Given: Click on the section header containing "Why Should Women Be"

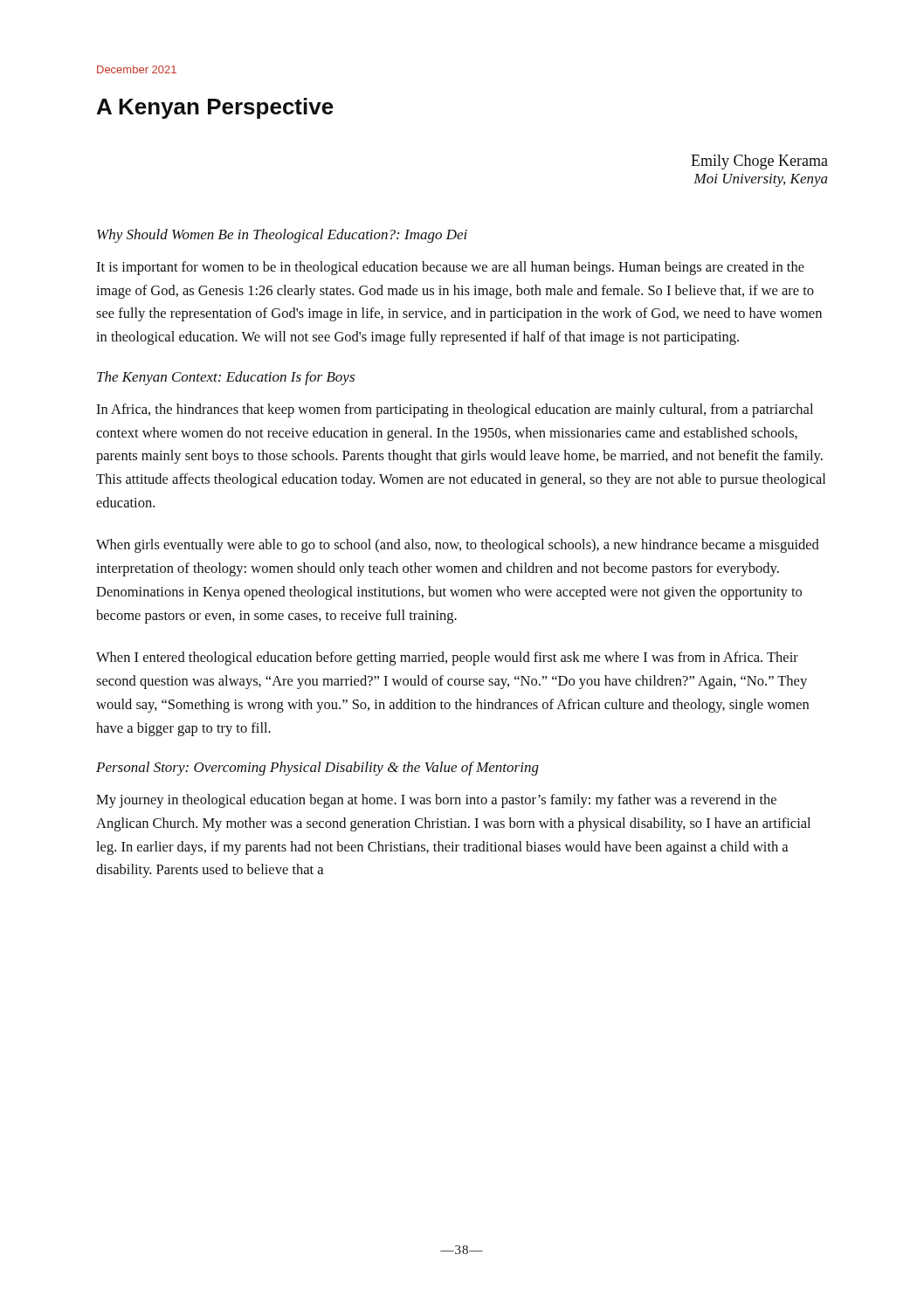Looking at the screenshot, I should point(282,234).
